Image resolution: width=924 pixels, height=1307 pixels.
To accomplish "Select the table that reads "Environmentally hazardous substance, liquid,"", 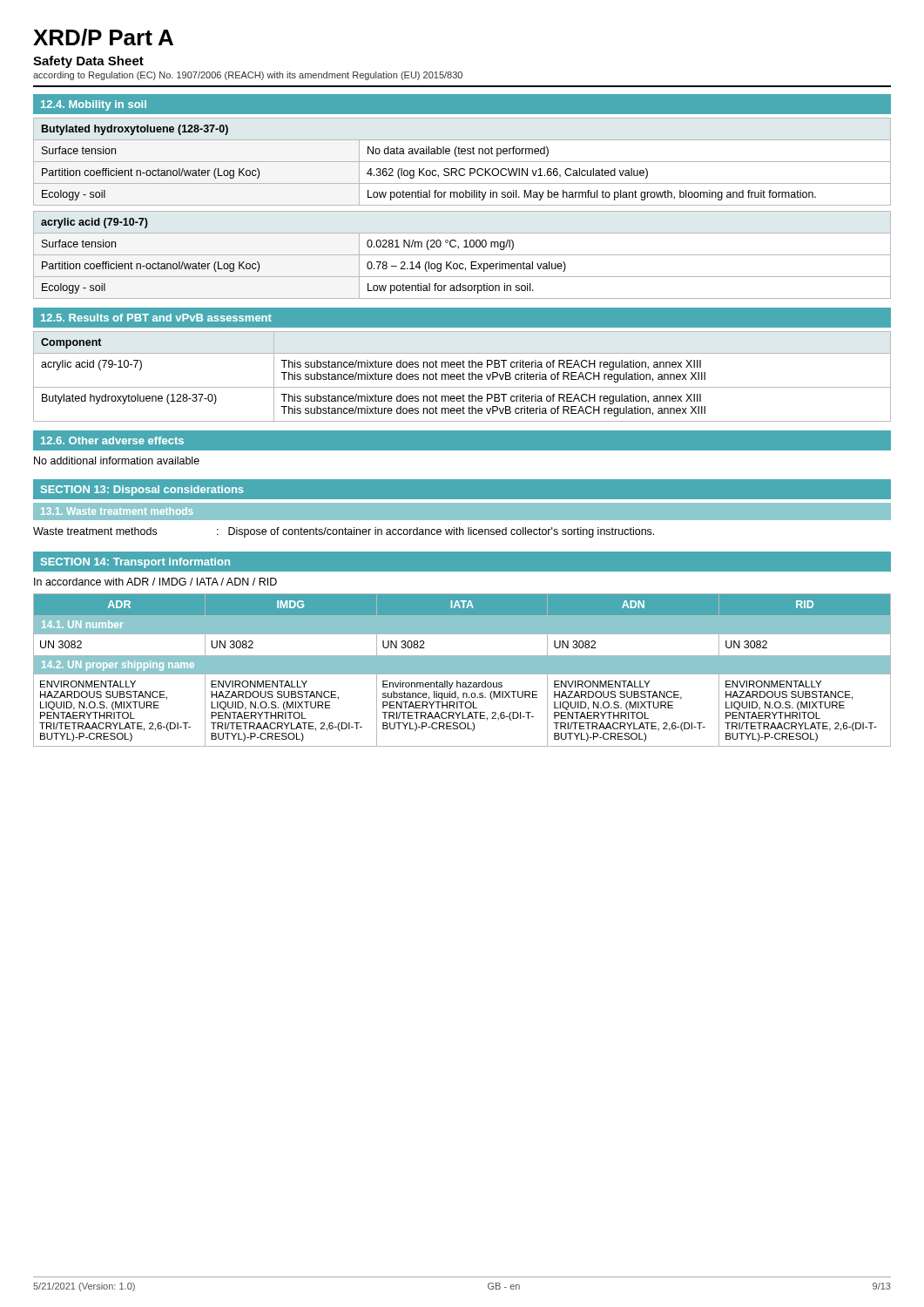I will [x=462, y=670].
